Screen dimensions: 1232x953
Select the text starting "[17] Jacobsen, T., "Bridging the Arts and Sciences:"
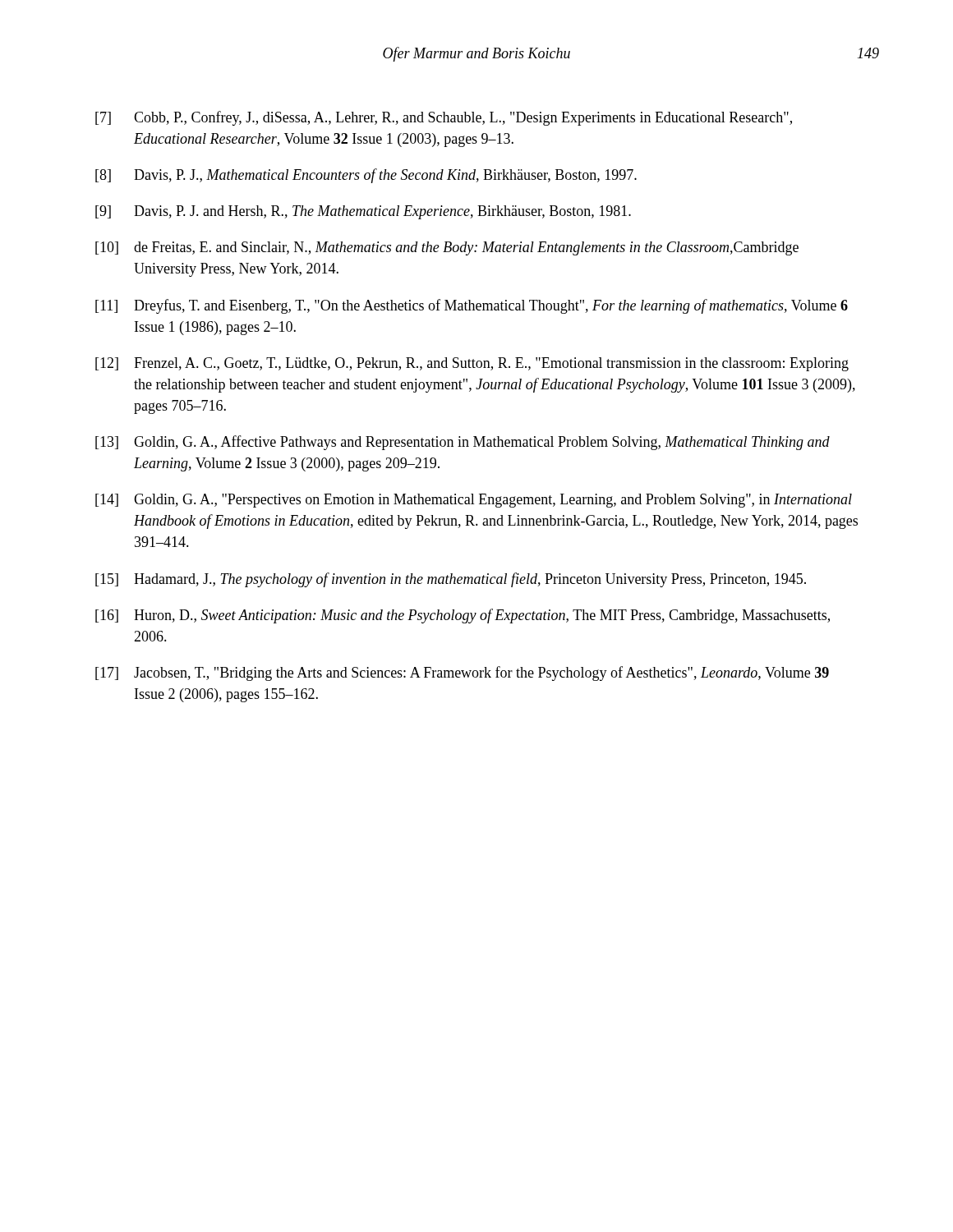coord(476,683)
